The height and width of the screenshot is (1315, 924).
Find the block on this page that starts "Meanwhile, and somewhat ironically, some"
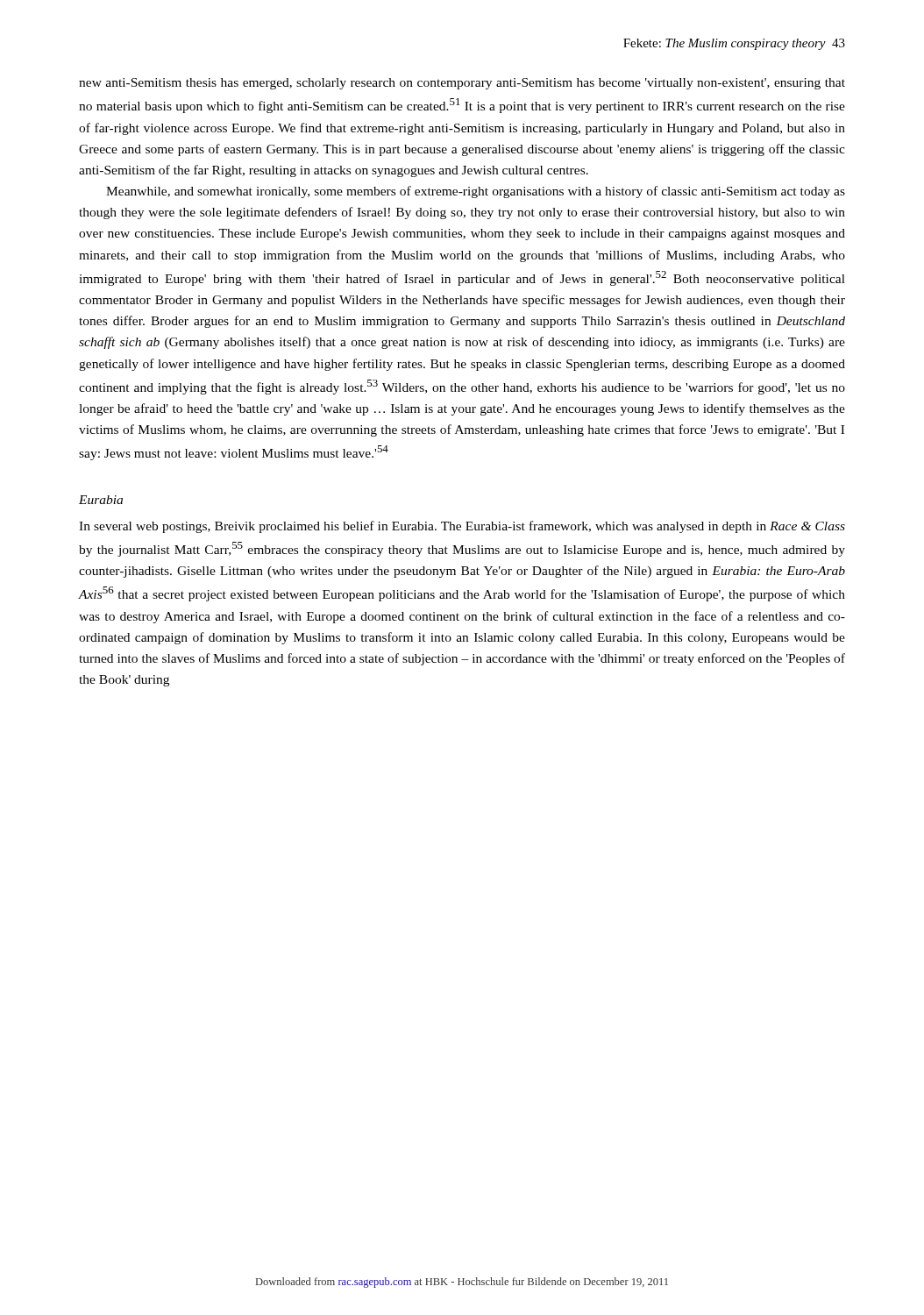coord(462,322)
